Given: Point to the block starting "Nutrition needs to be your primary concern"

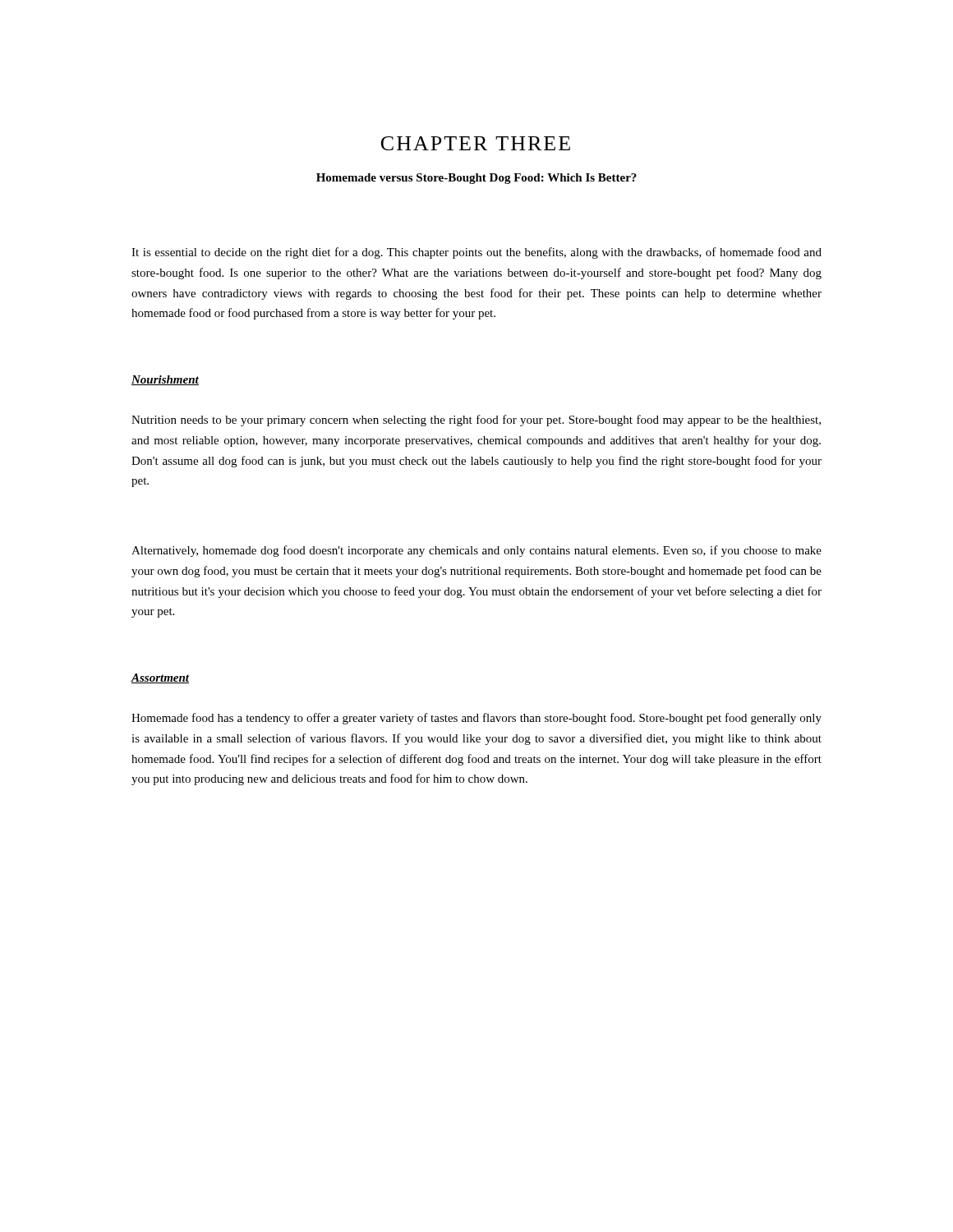Looking at the screenshot, I should 476,451.
